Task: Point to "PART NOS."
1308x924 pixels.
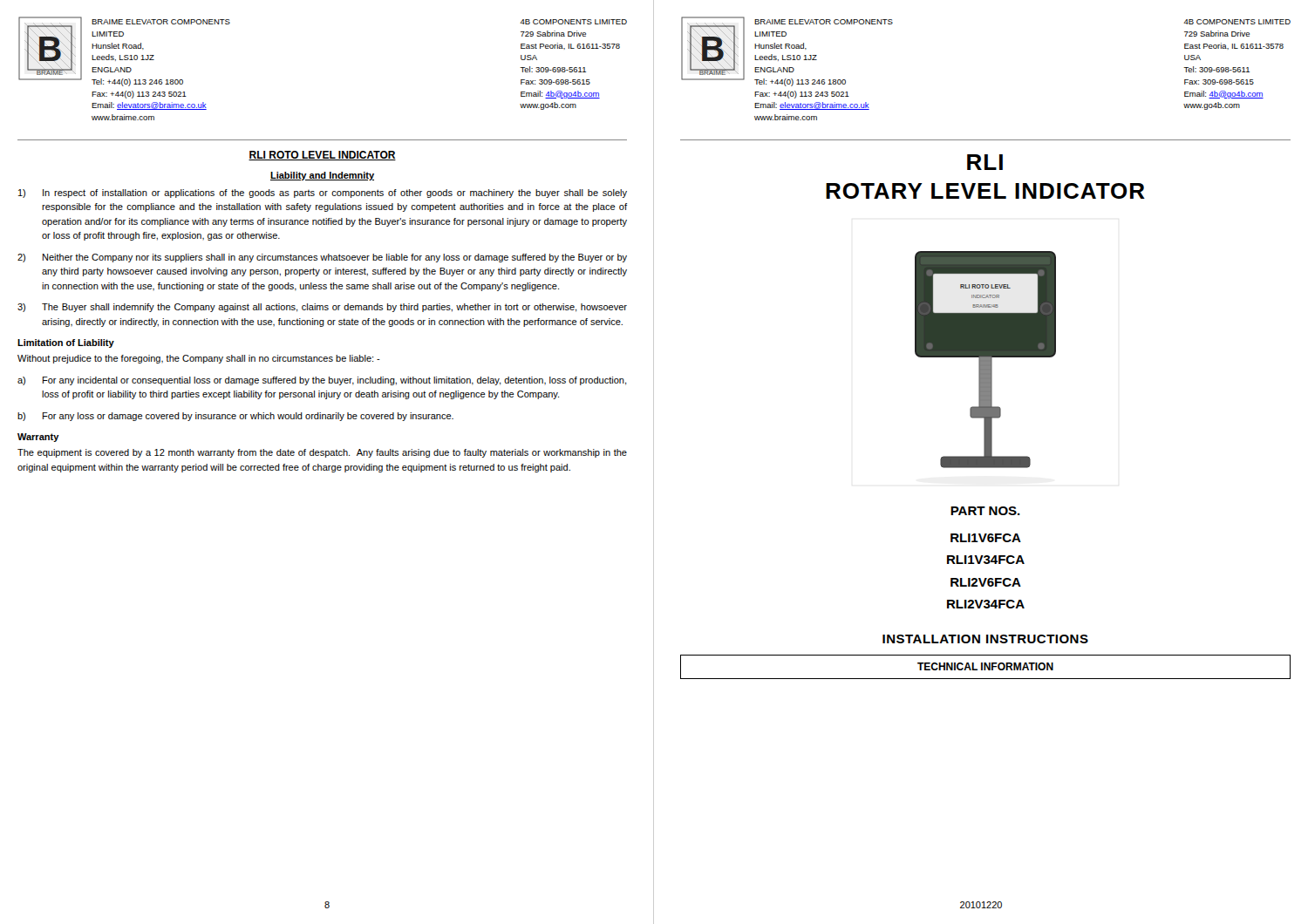Action: click(x=985, y=510)
